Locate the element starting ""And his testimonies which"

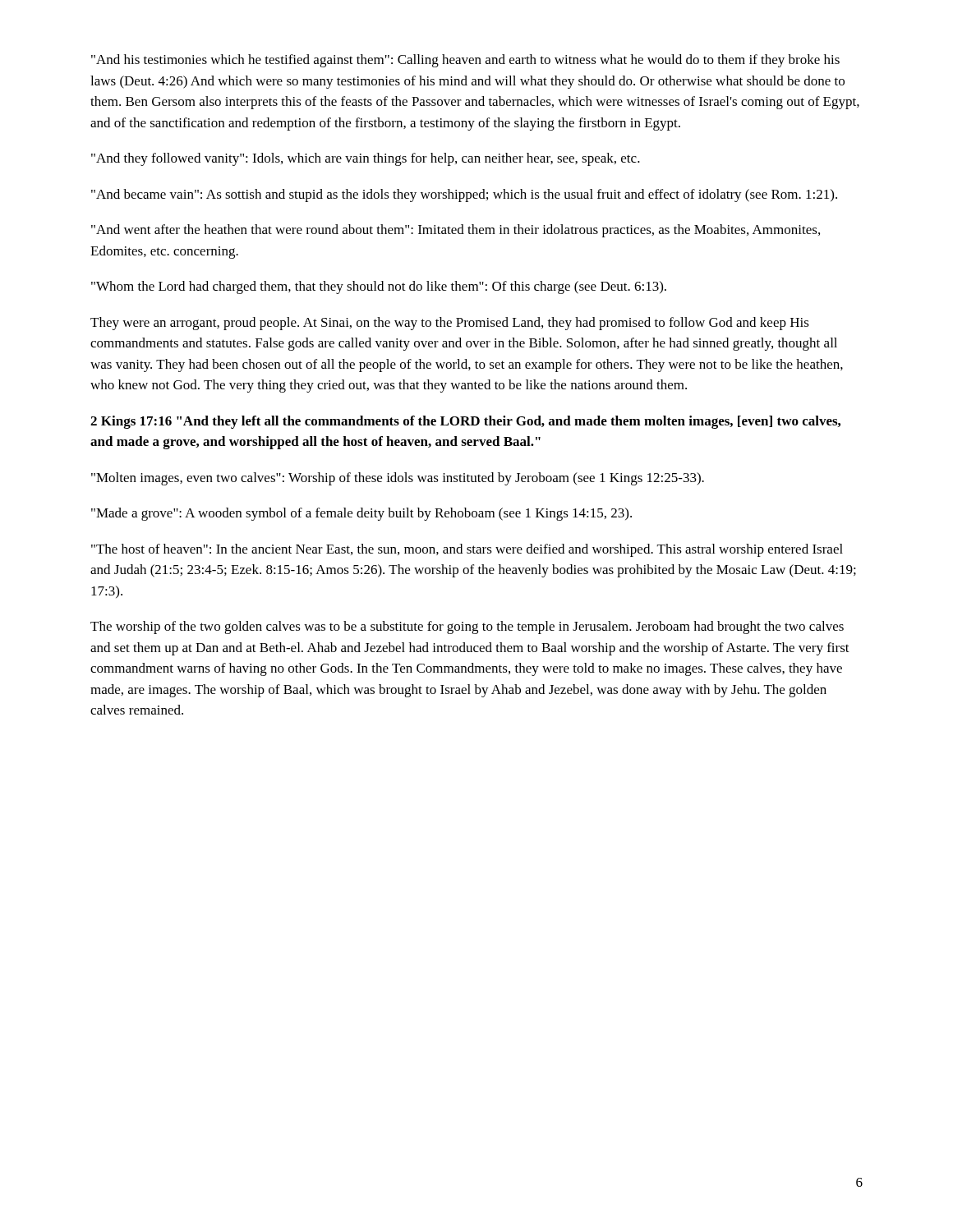click(475, 91)
